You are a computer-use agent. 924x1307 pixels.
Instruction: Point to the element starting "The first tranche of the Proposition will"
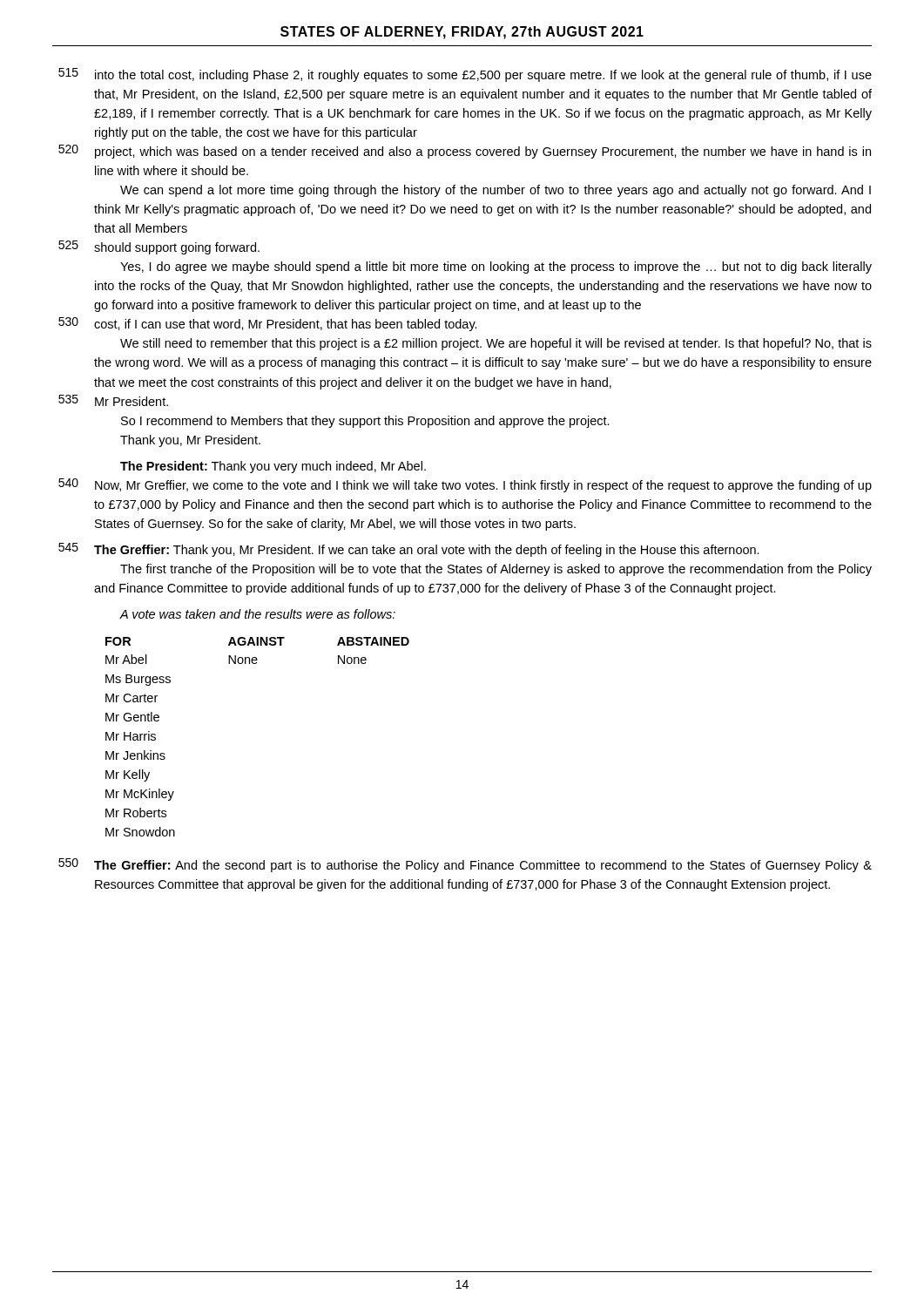point(462,578)
